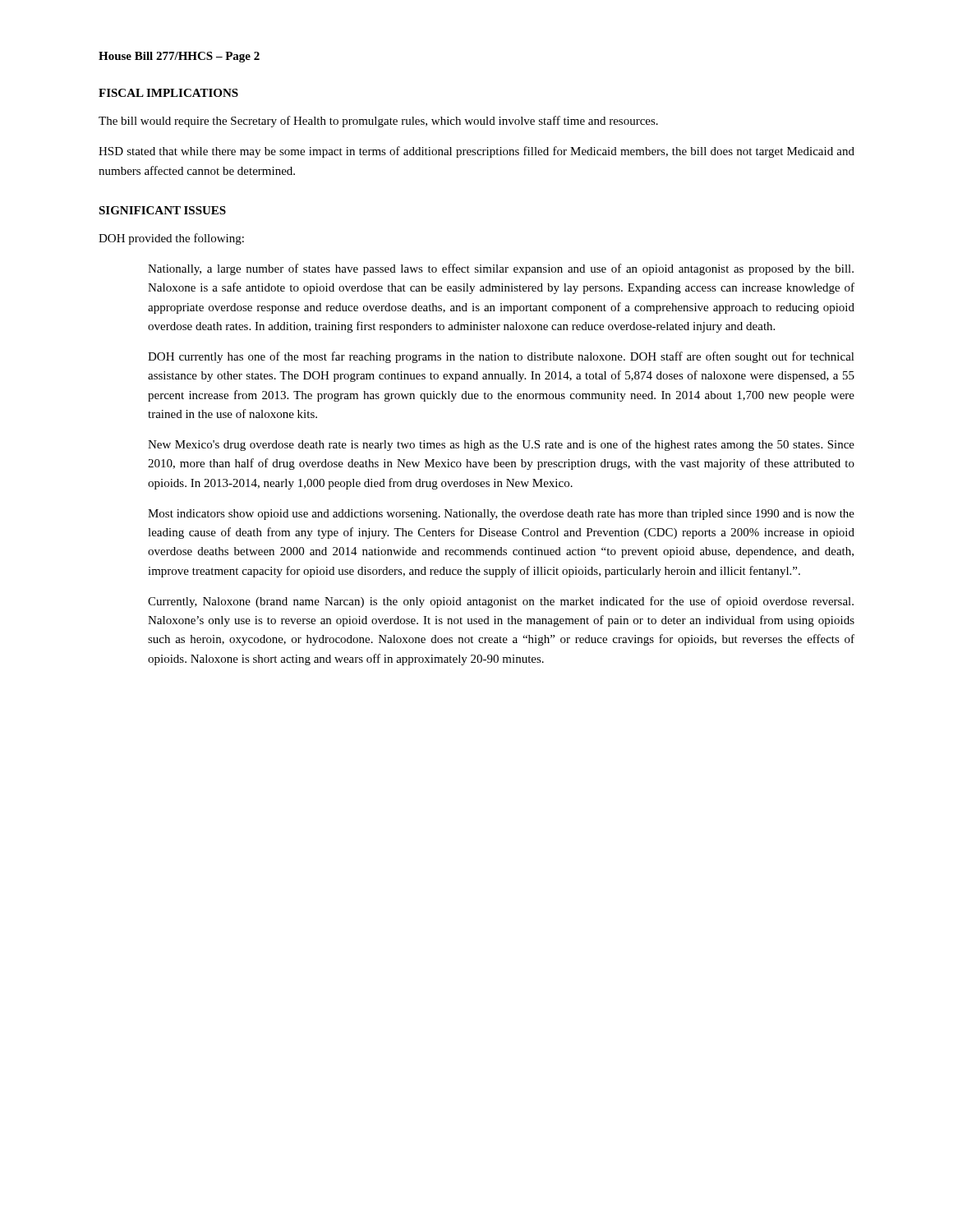Navigate to the element starting "DOH currently has one of the most far"
The height and width of the screenshot is (1232, 953).
(x=501, y=385)
